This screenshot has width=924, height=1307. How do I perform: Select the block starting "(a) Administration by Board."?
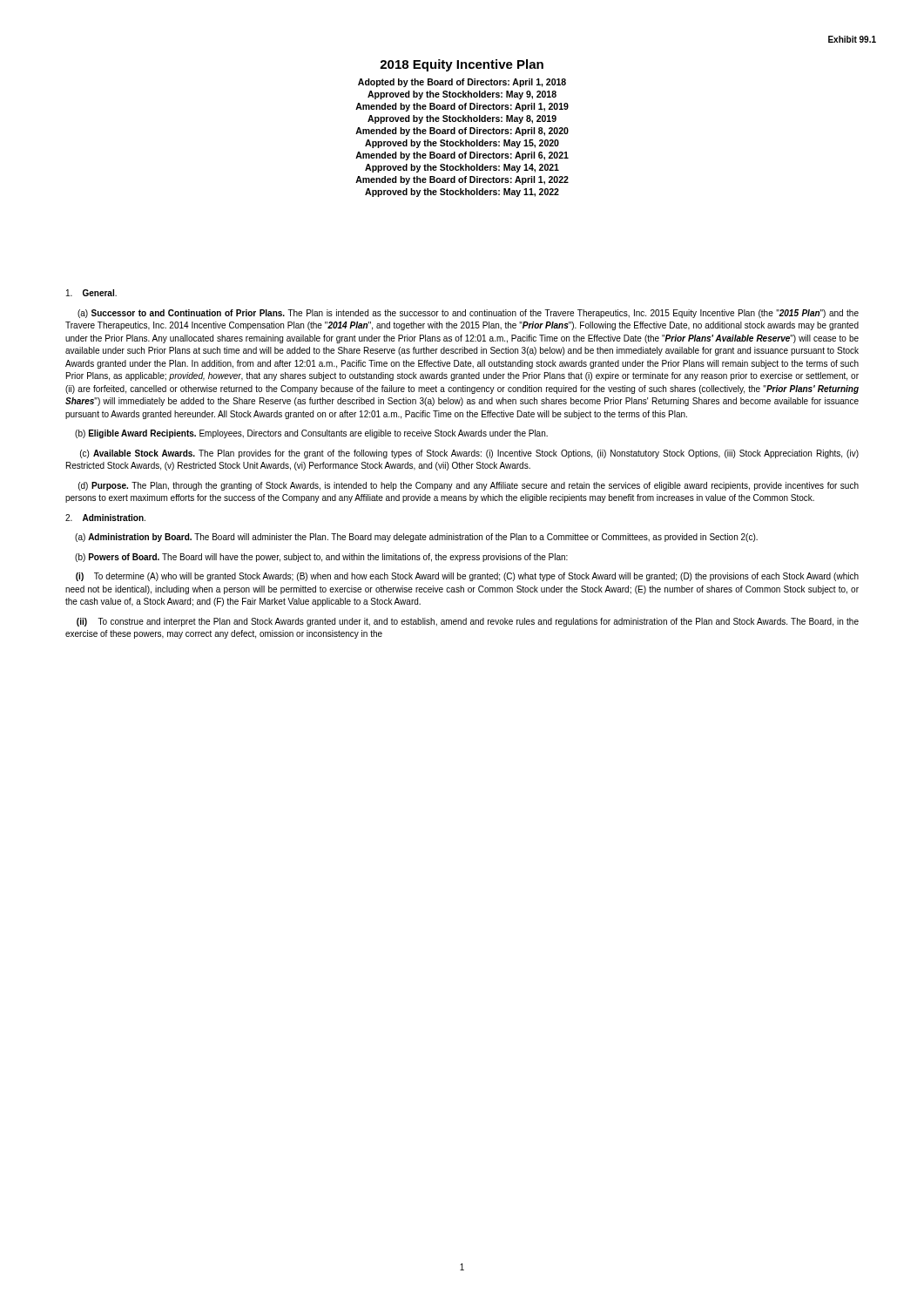click(x=412, y=537)
